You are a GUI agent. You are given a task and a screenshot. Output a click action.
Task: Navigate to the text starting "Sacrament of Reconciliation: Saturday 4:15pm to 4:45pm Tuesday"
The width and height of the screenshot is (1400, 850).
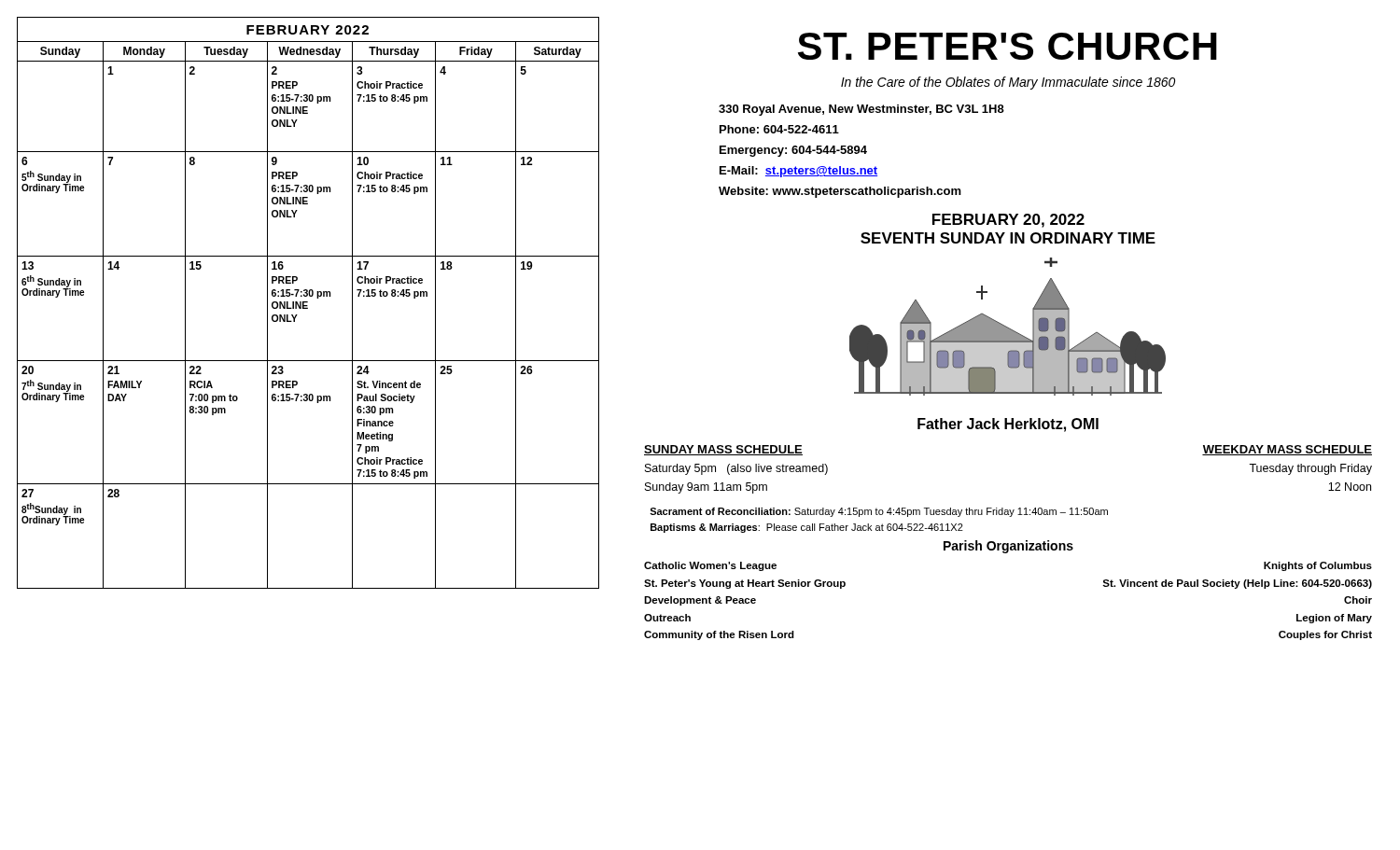coord(876,519)
